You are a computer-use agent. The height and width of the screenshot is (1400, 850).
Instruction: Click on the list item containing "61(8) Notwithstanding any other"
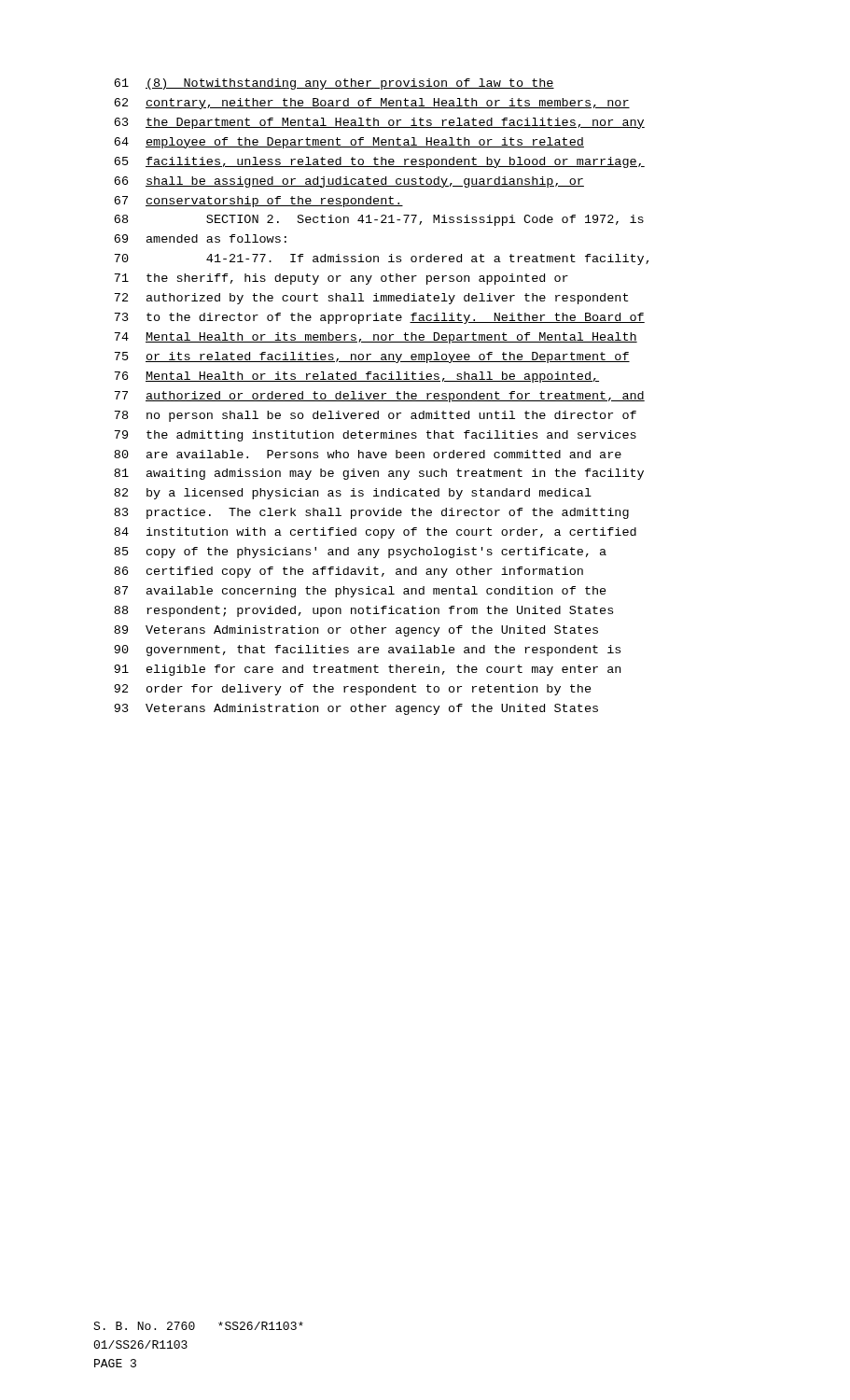tap(434, 143)
